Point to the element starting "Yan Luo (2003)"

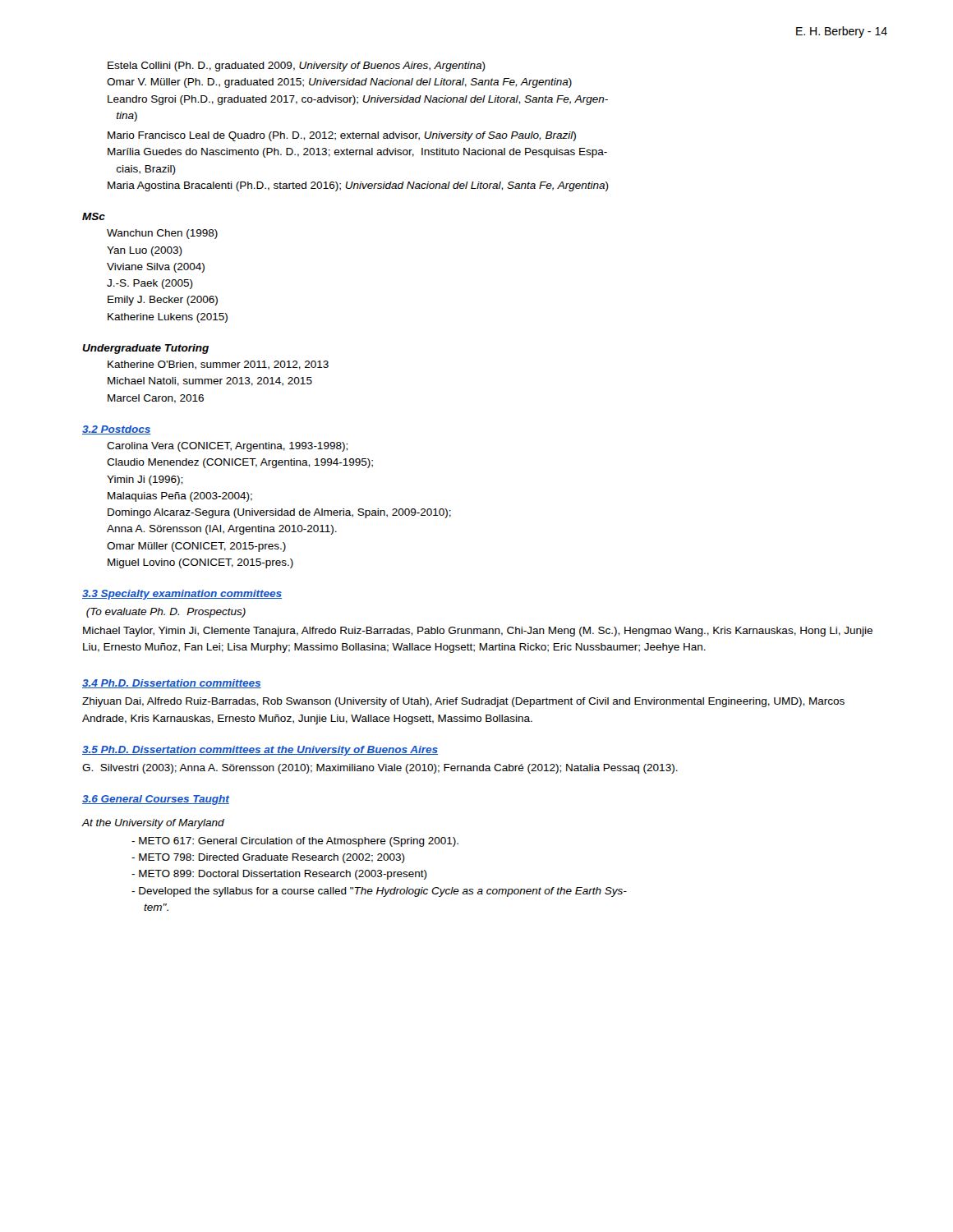pyautogui.click(x=145, y=250)
